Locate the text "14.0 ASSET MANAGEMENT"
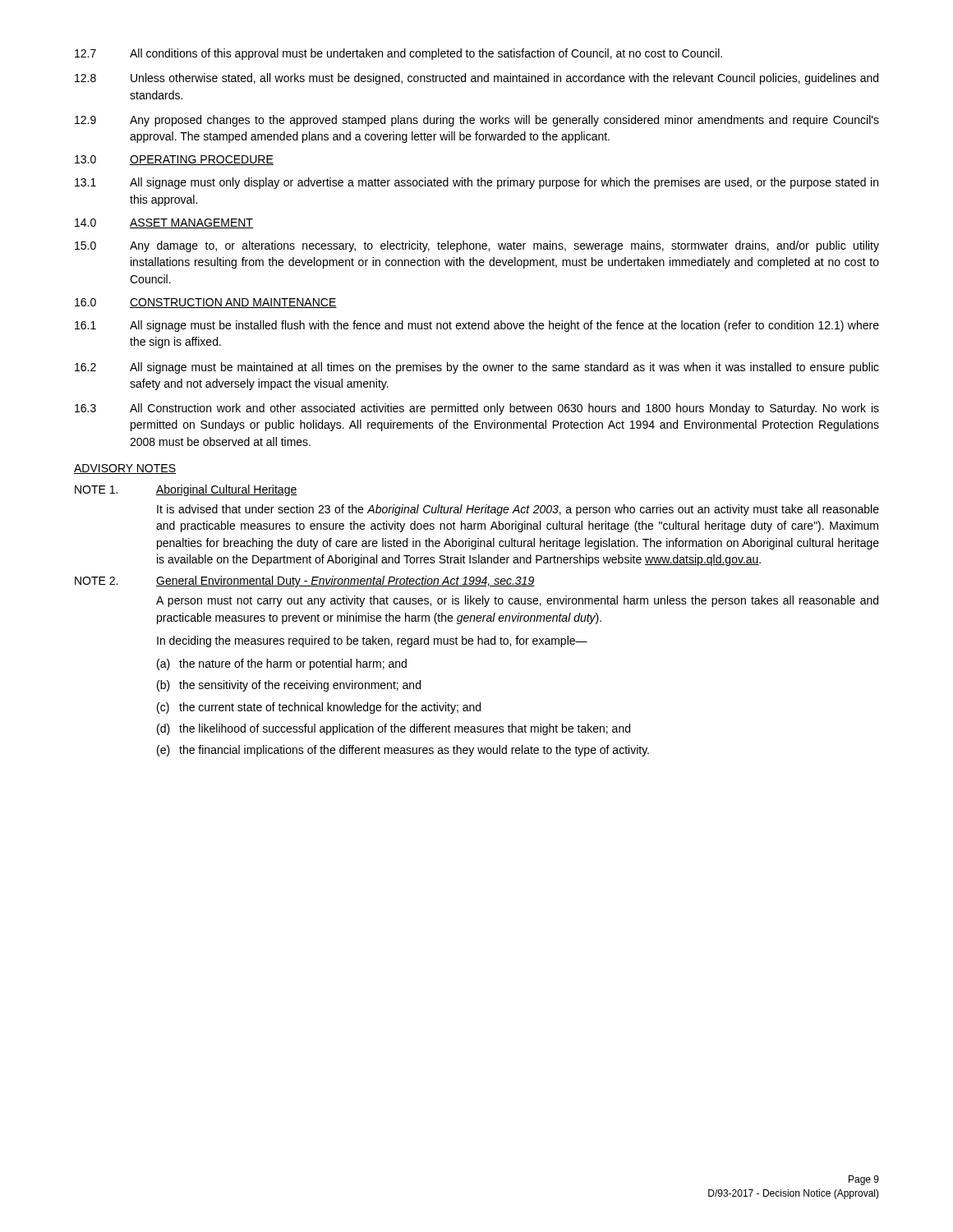 coord(163,223)
